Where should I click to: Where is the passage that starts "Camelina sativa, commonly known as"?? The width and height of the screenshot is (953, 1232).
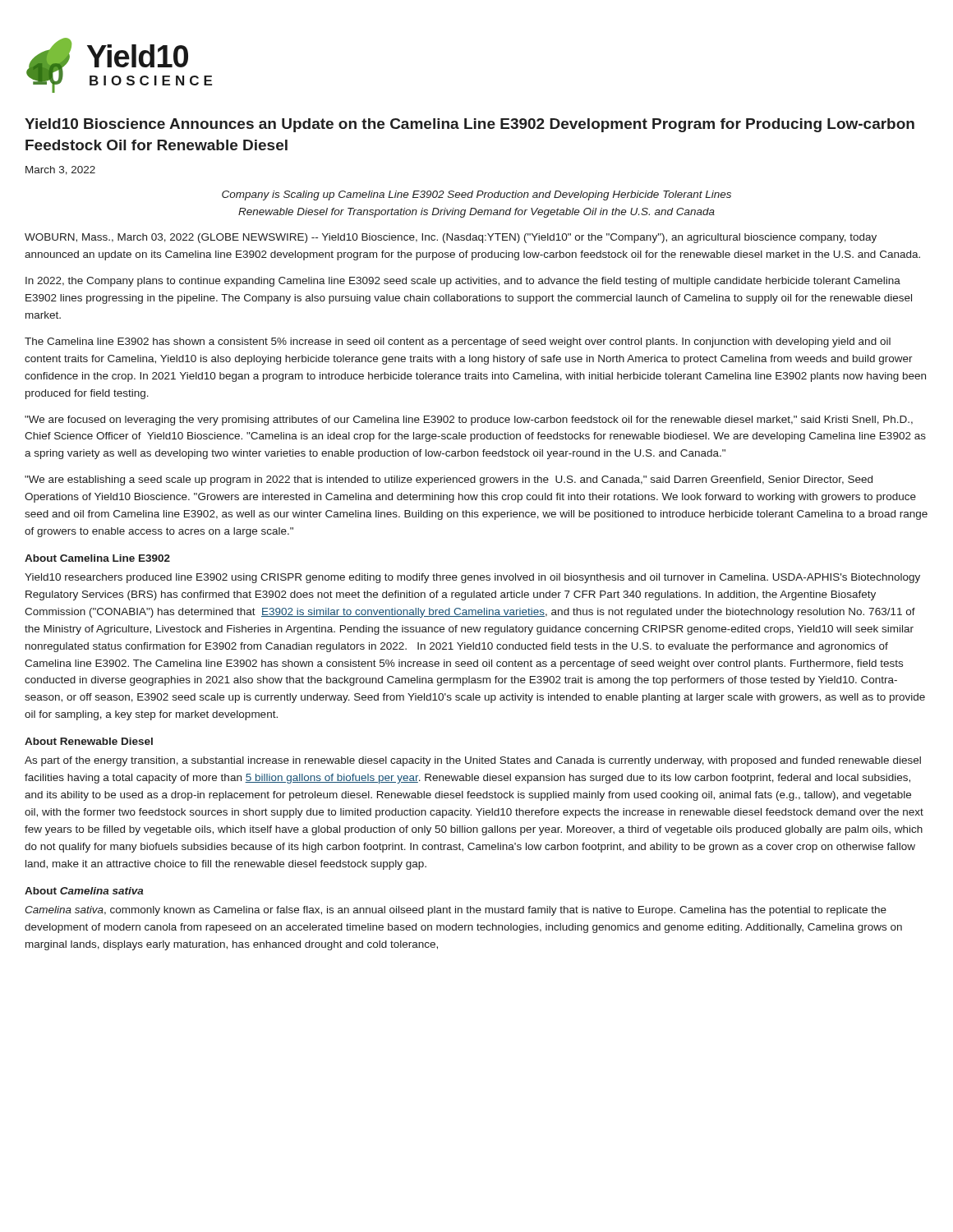[464, 927]
